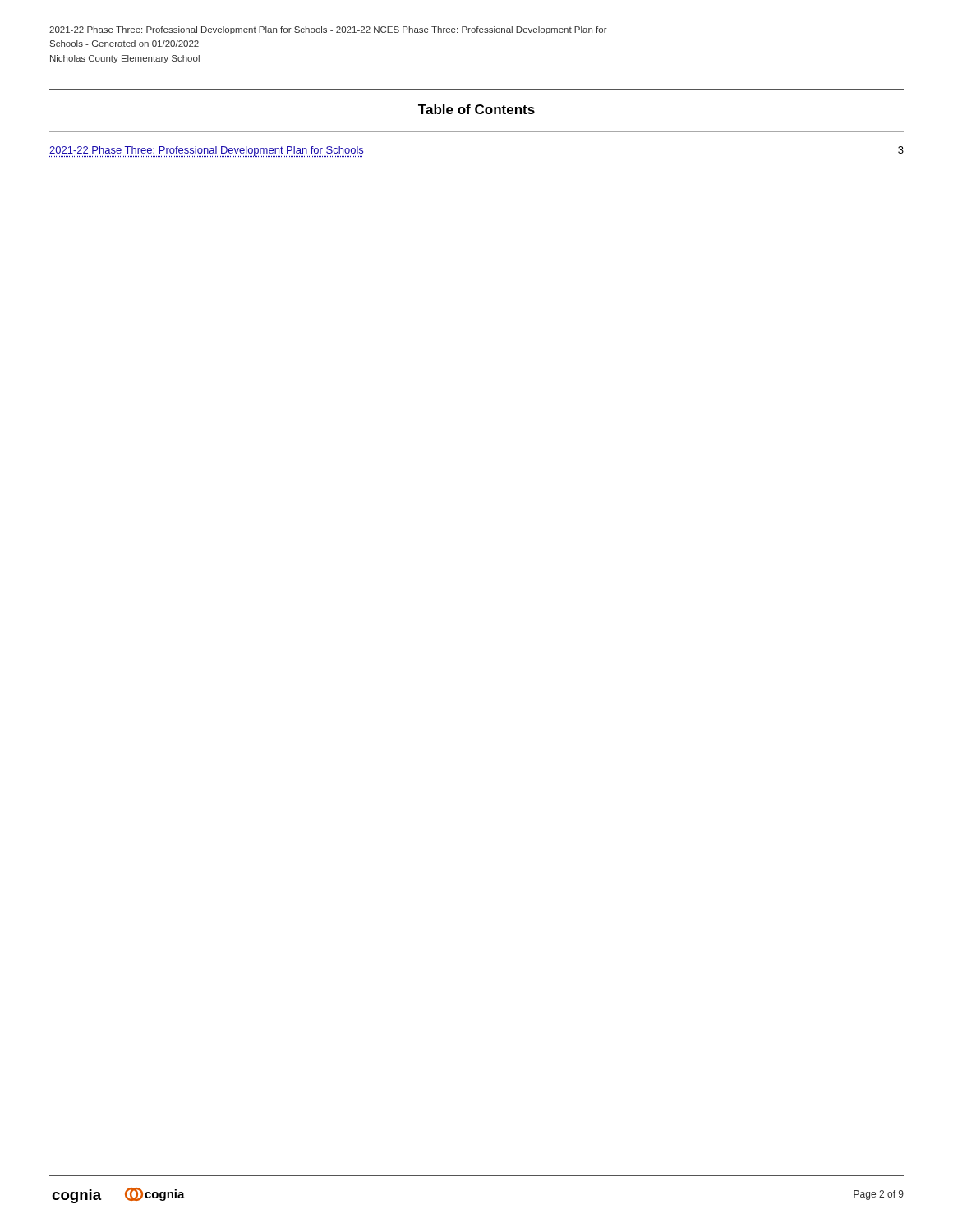953x1232 pixels.
Task: Find the element starting "Table of Contents"
Action: pos(476,110)
